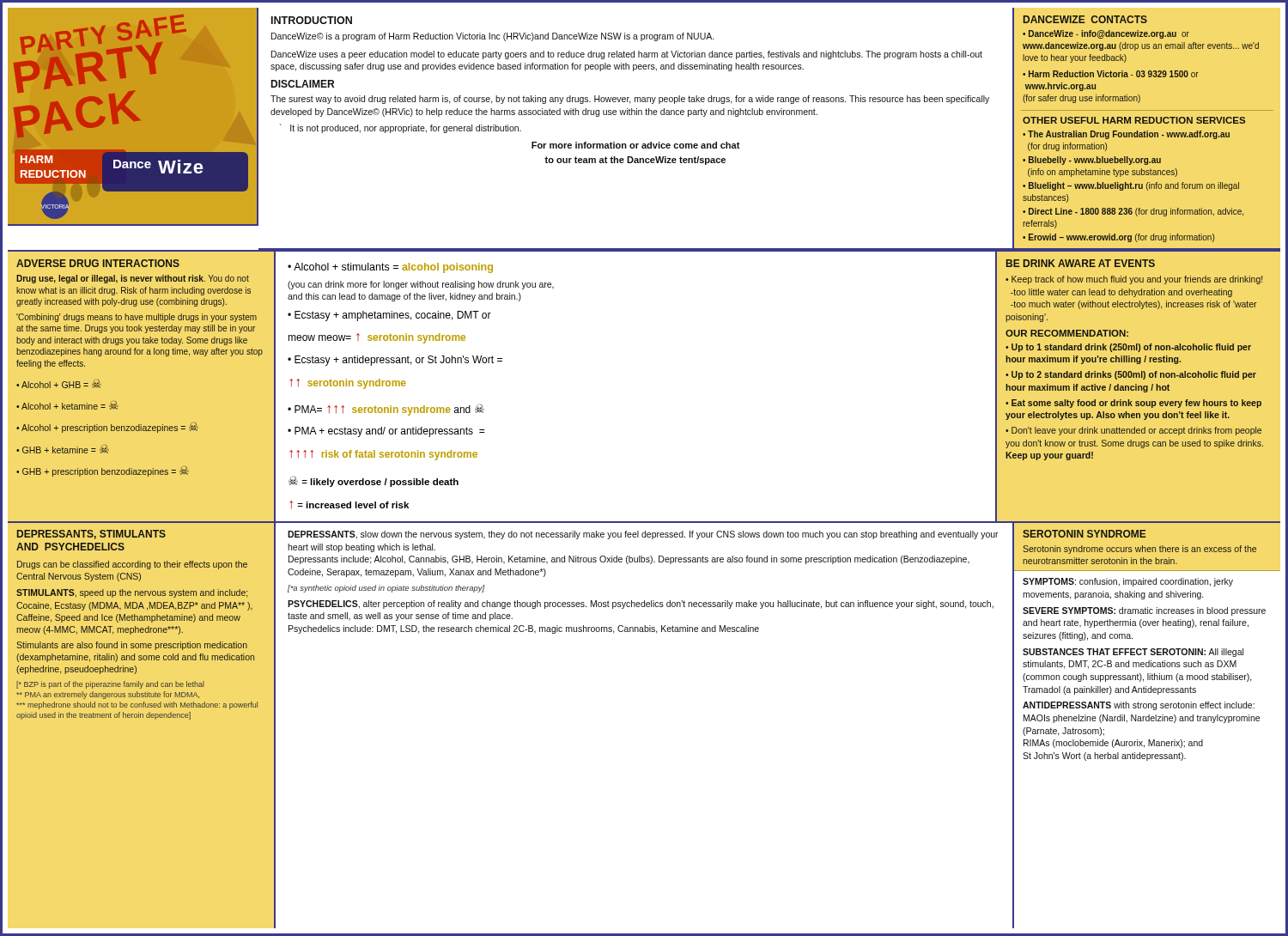Find the section header with the text "DANCEWIZE CONTACTS"
1288x936 pixels.
coord(1085,20)
